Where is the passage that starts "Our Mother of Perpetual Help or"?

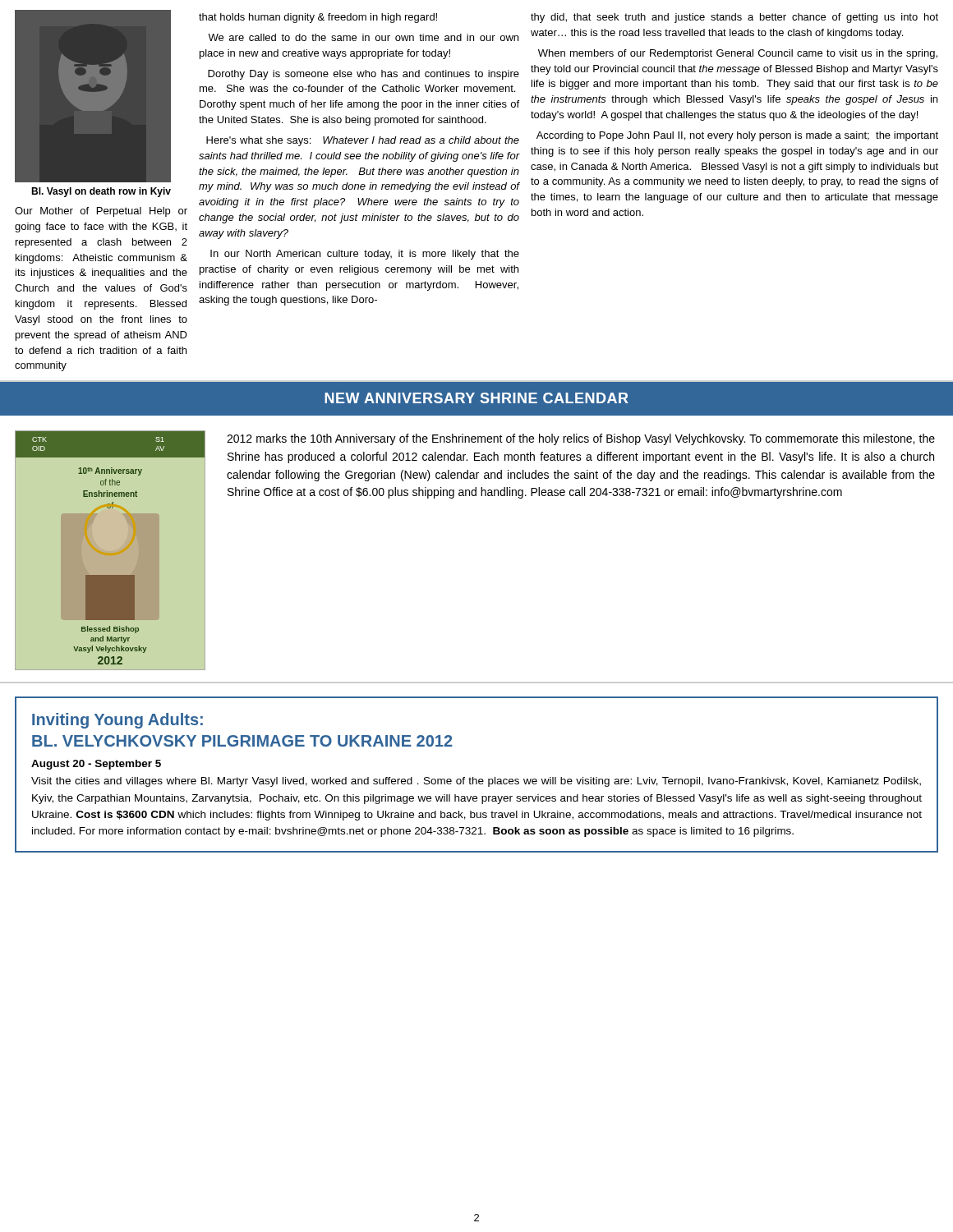(101, 289)
